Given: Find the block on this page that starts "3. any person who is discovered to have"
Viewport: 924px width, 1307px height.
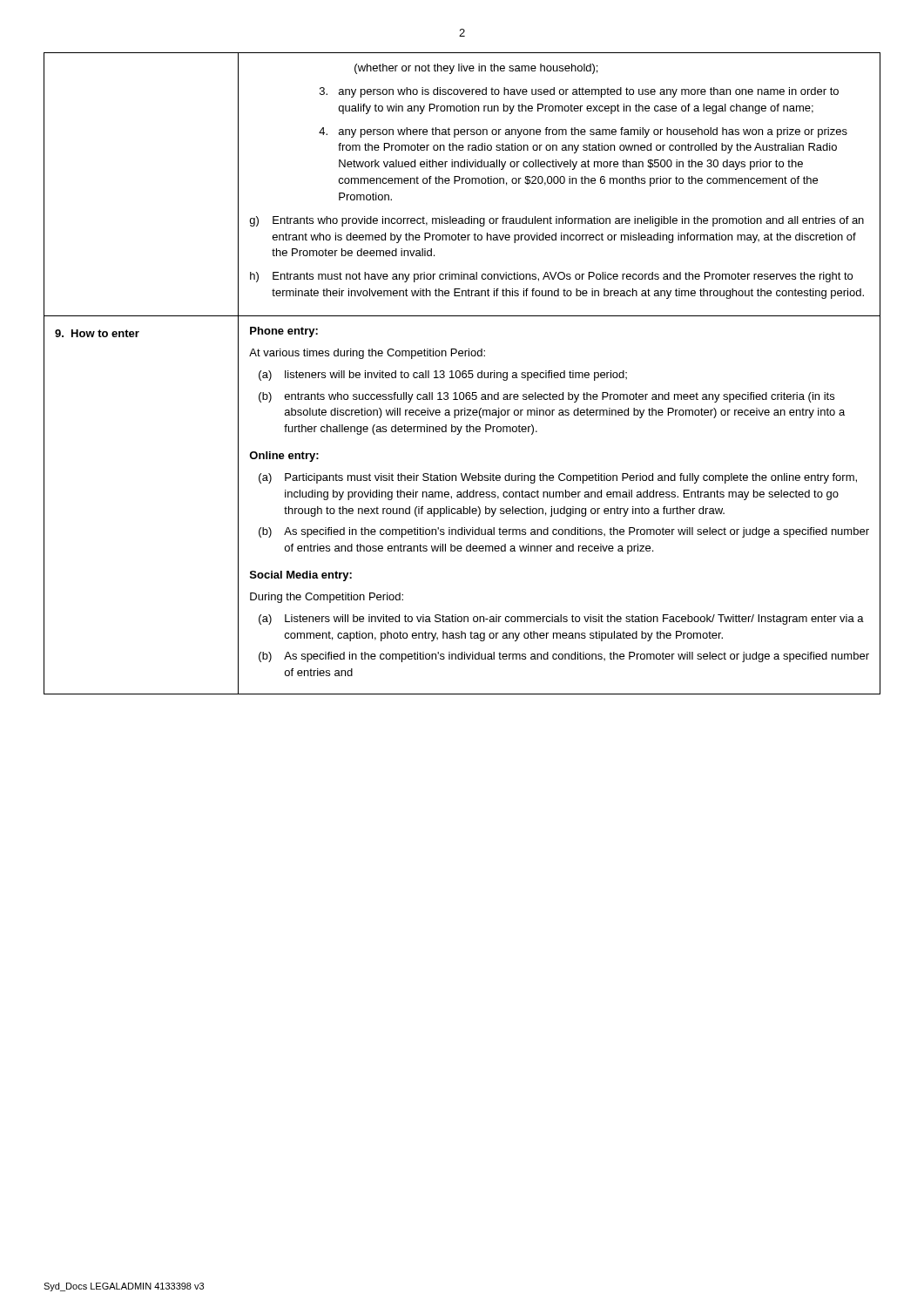Looking at the screenshot, I should (x=594, y=100).
